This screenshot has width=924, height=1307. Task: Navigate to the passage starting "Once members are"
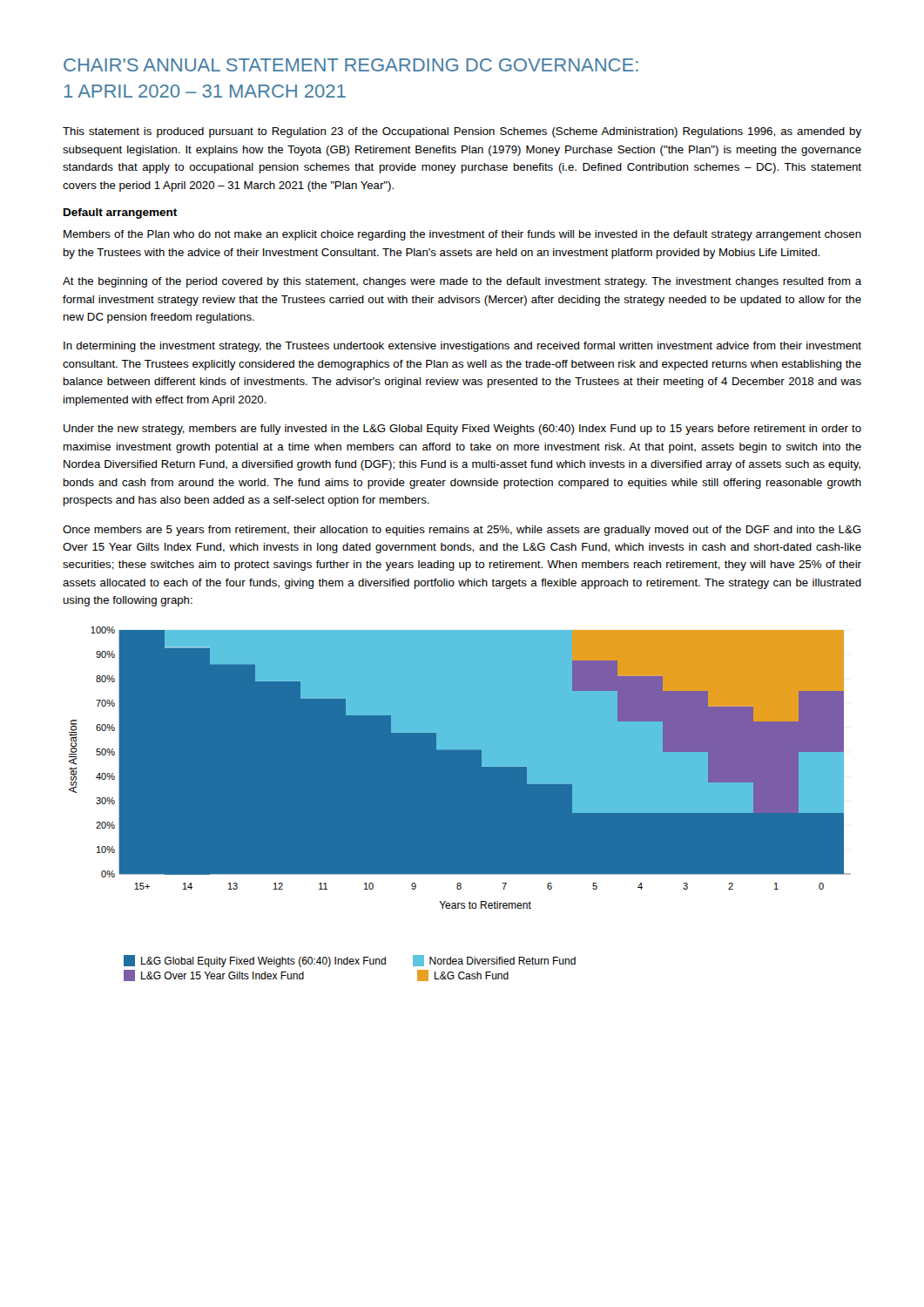pyautogui.click(x=462, y=565)
